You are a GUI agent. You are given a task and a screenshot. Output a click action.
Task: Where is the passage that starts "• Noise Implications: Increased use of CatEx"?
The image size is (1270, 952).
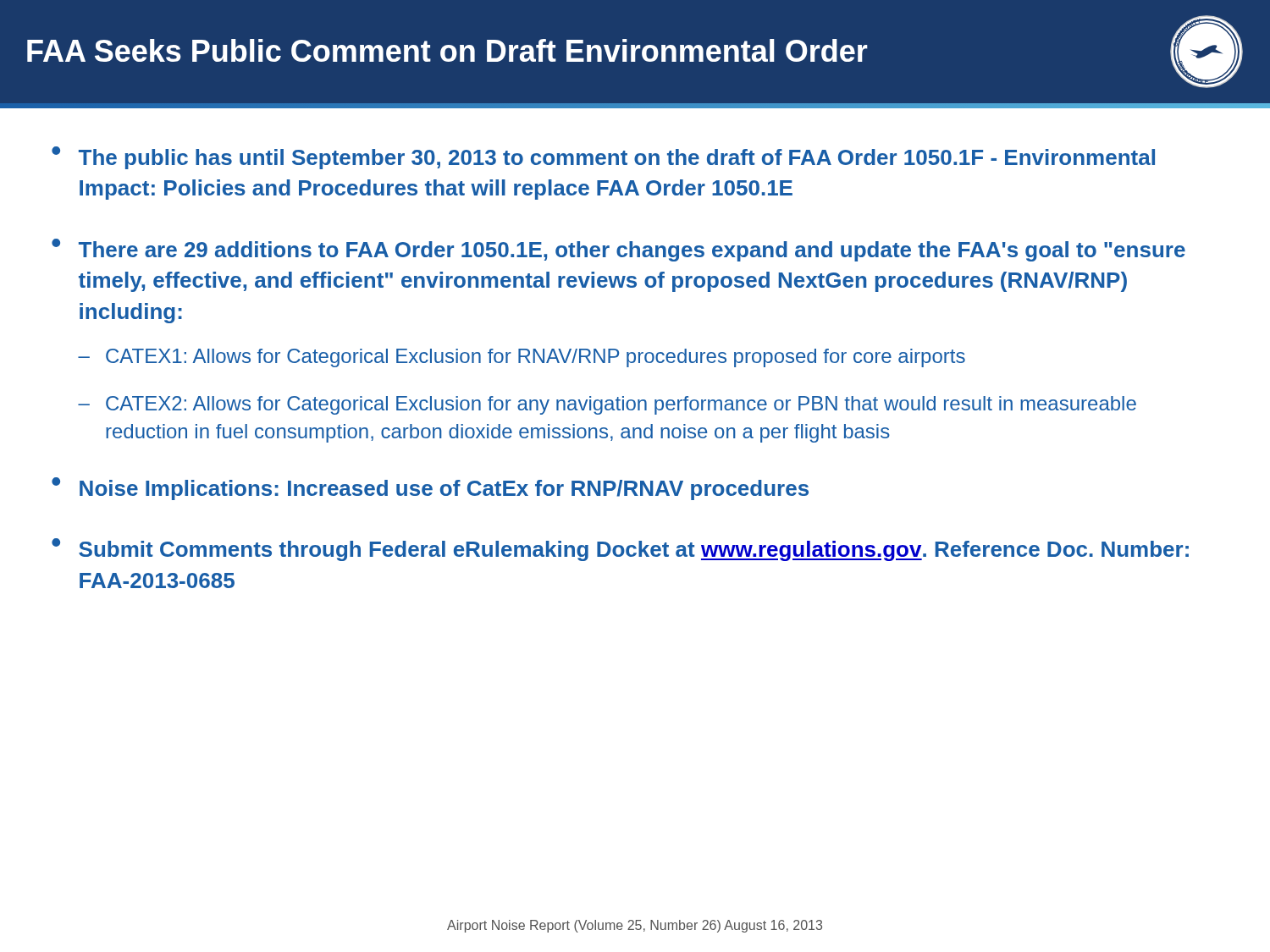pos(430,488)
